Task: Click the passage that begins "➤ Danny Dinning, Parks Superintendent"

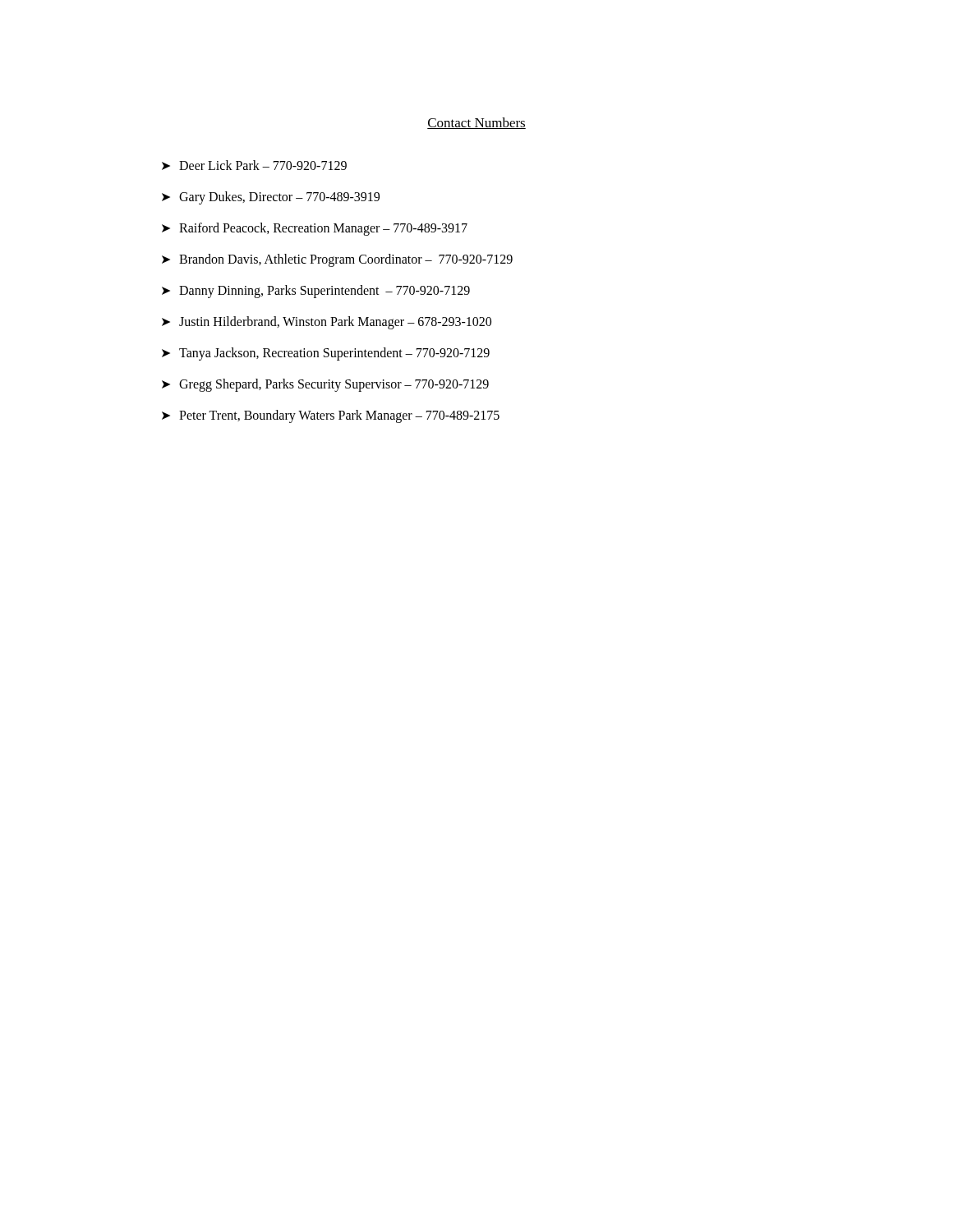Action: [309, 291]
